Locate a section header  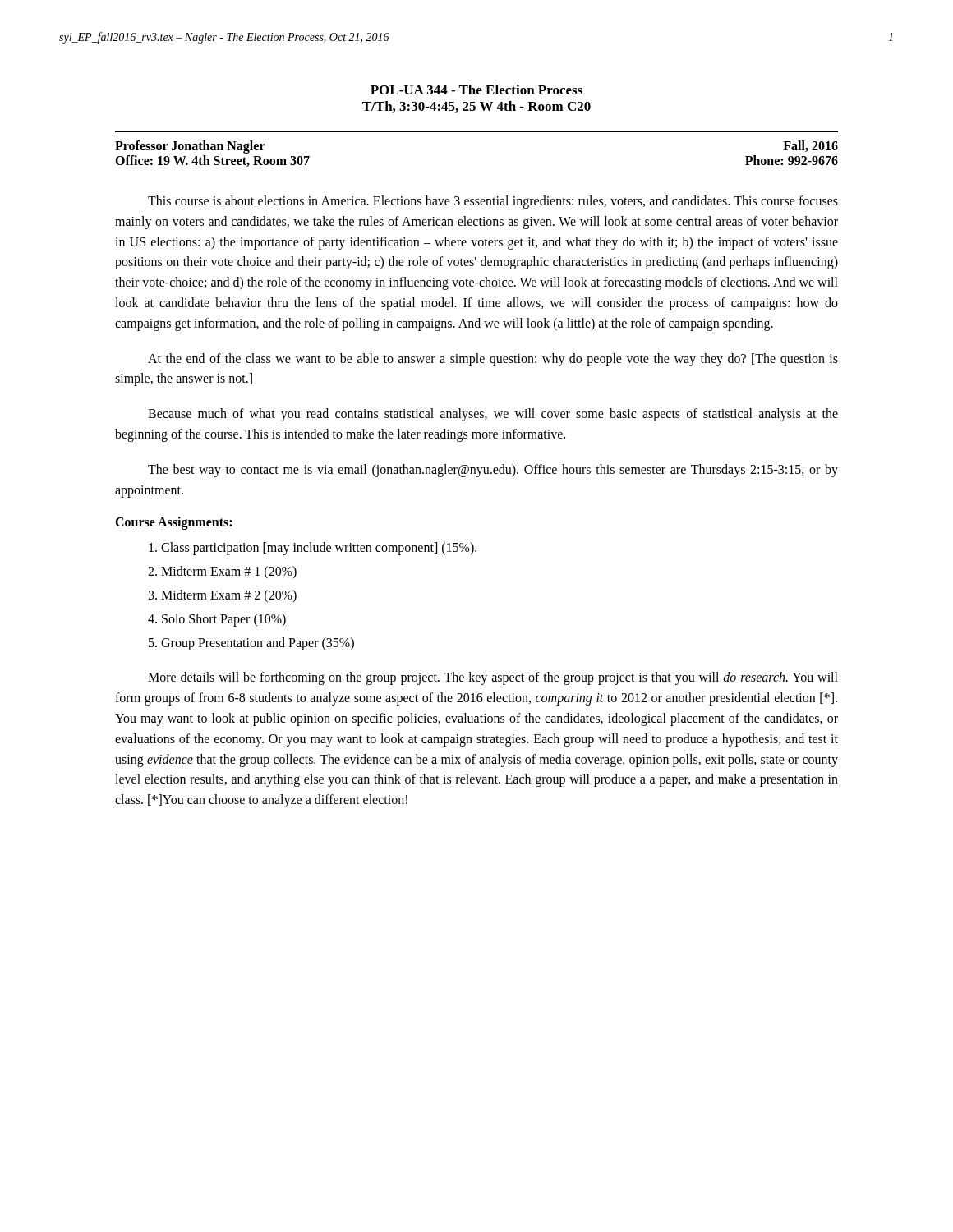(x=476, y=523)
